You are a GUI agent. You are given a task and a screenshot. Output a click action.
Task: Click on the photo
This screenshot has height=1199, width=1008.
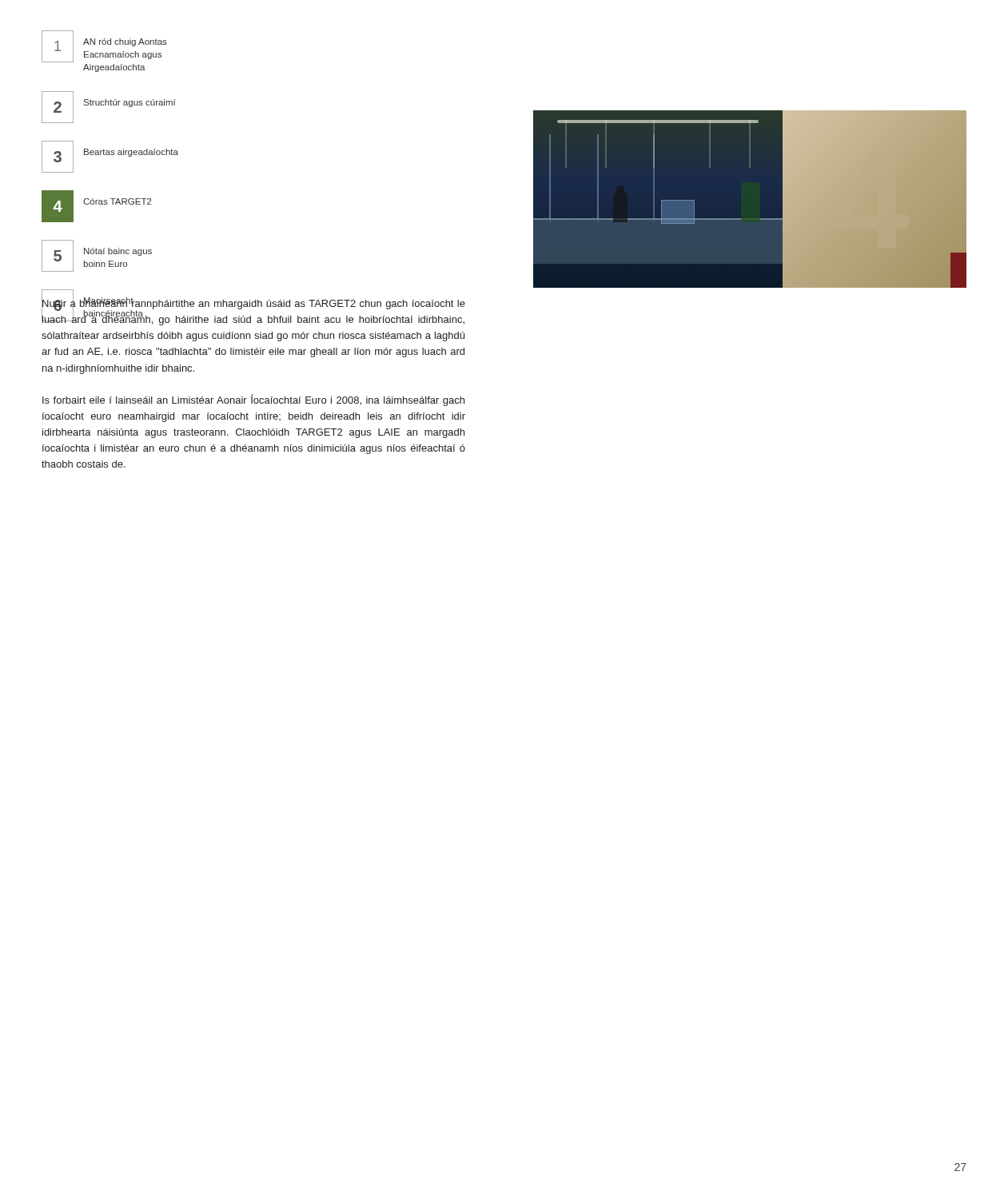click(x=750, y=199)
